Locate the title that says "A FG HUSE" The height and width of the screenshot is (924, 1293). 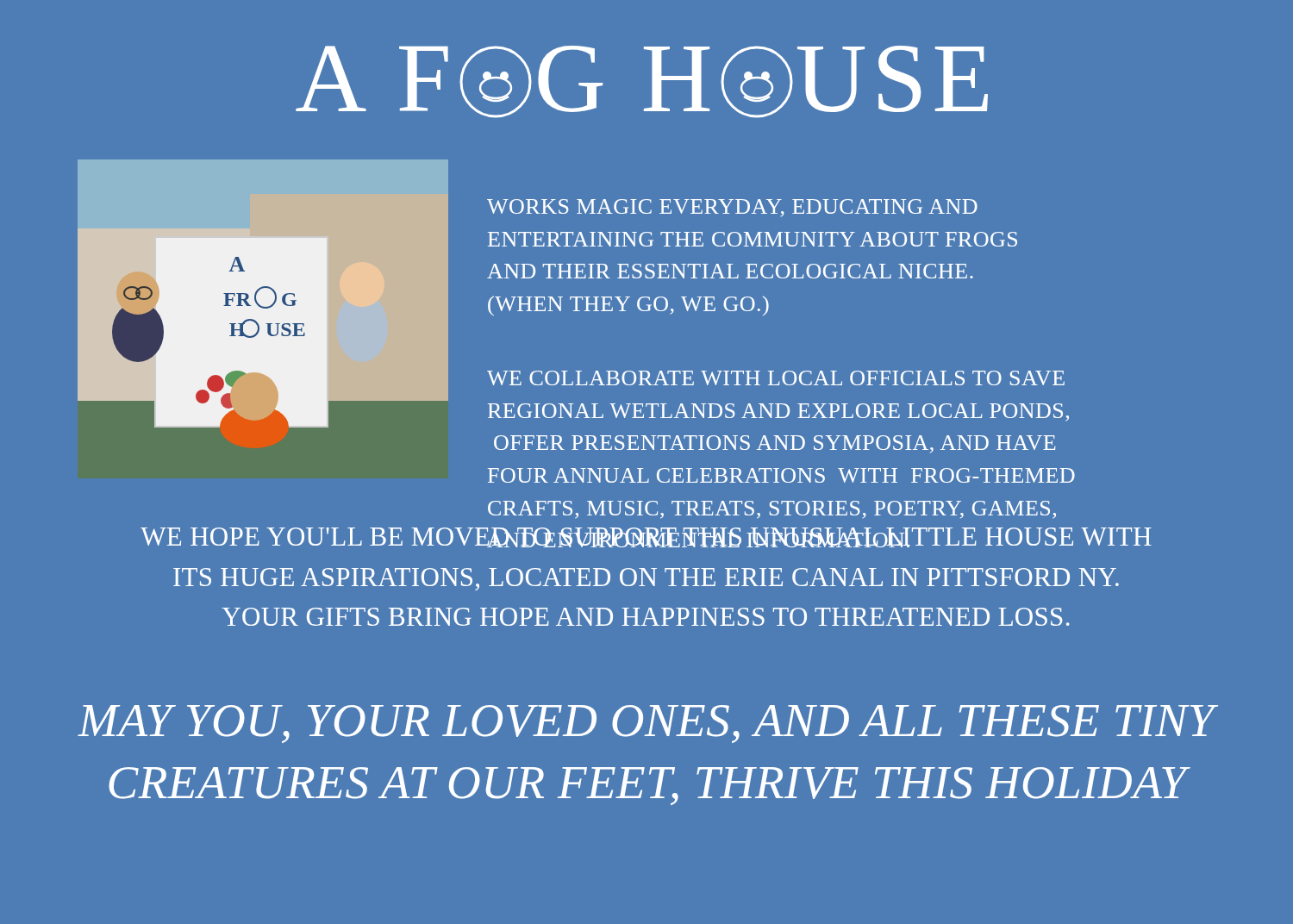[x=646, y=78]
